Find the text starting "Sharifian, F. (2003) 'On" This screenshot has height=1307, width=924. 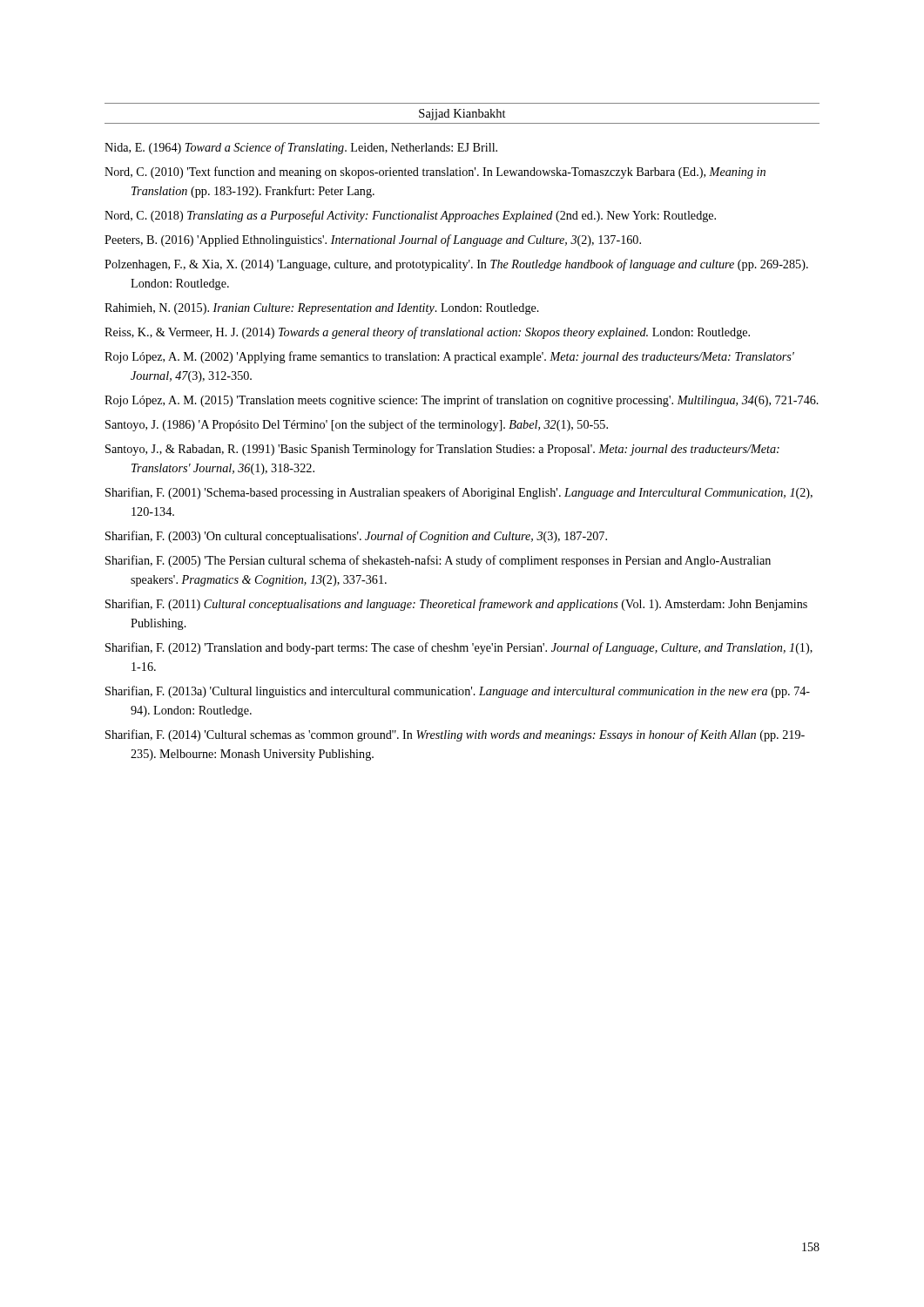click(356, 536)
